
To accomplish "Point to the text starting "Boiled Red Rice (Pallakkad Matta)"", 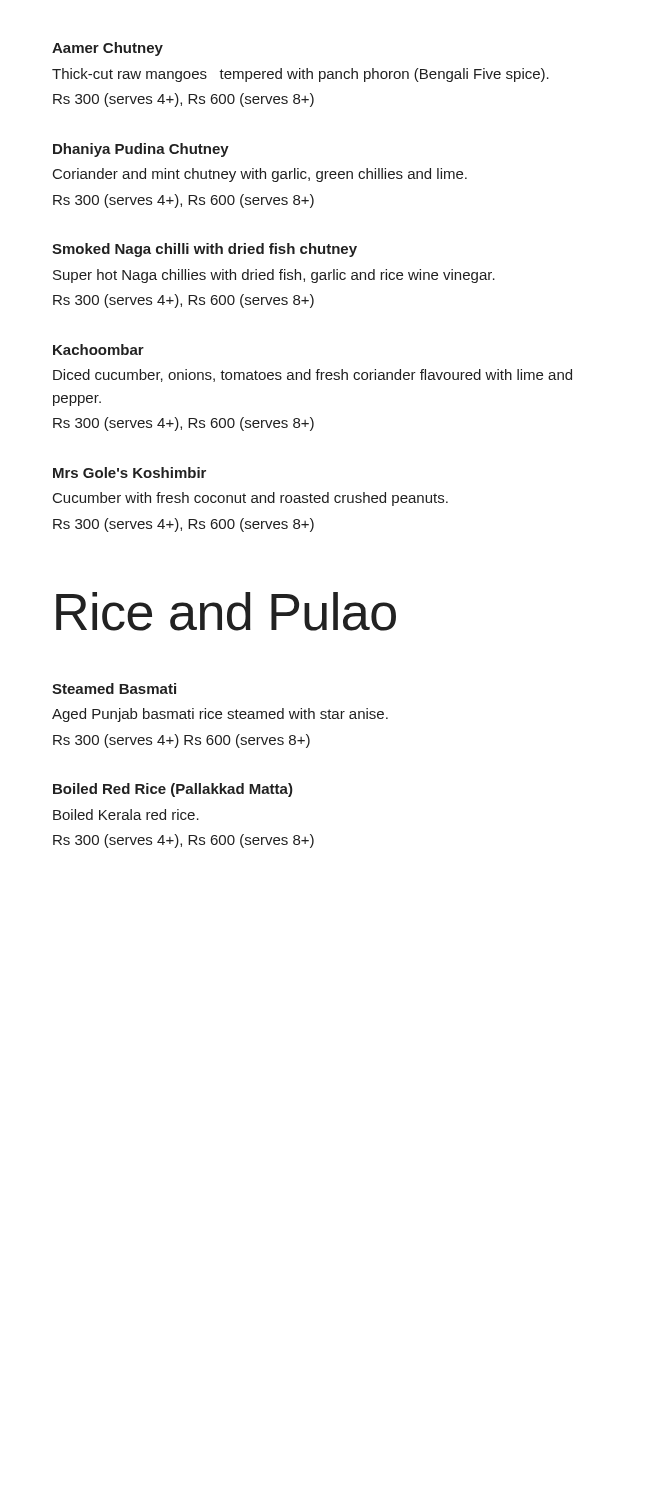I will pyautogui.click(x=172, y=789).
